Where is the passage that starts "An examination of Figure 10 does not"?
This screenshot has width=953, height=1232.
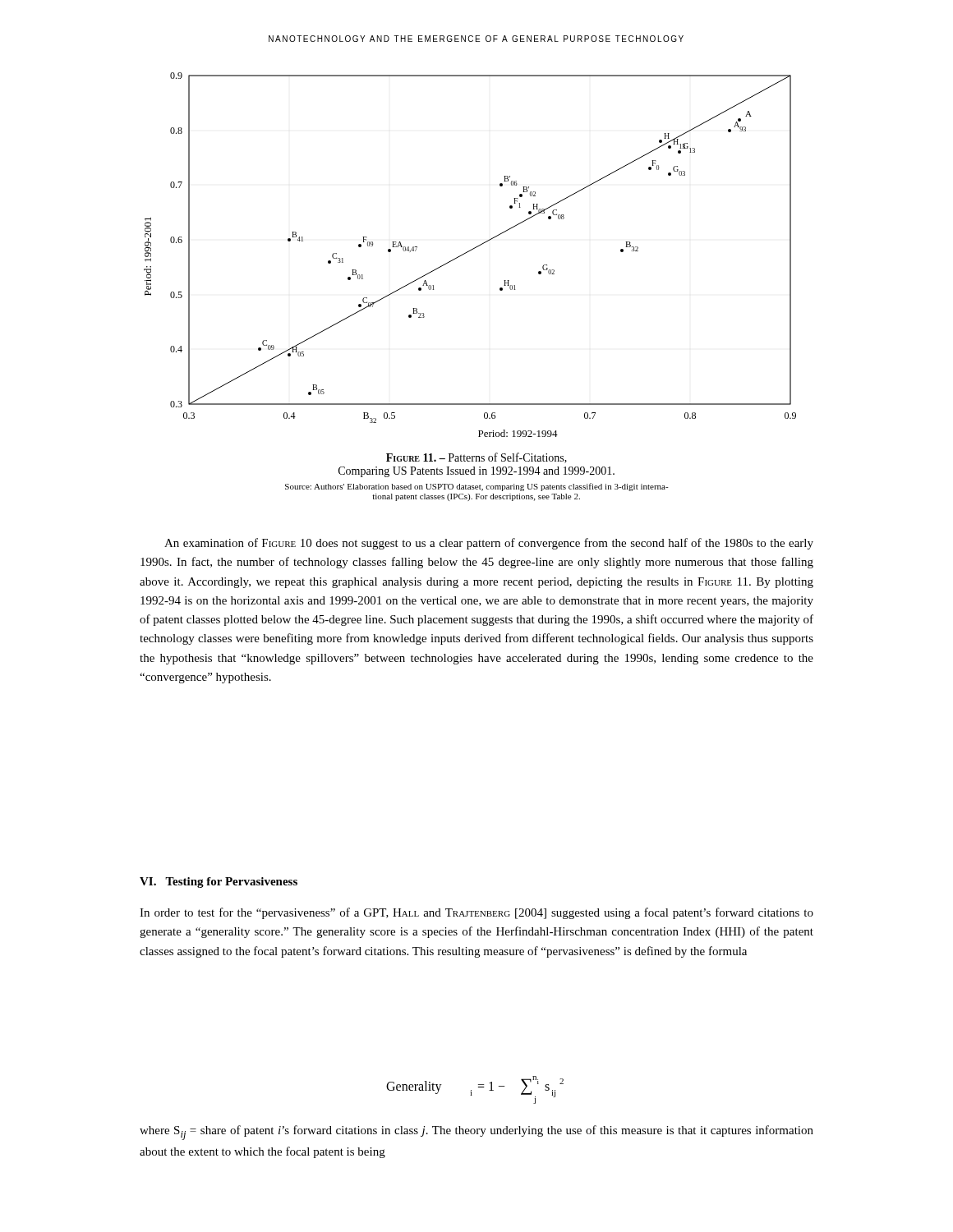[476, 610]
